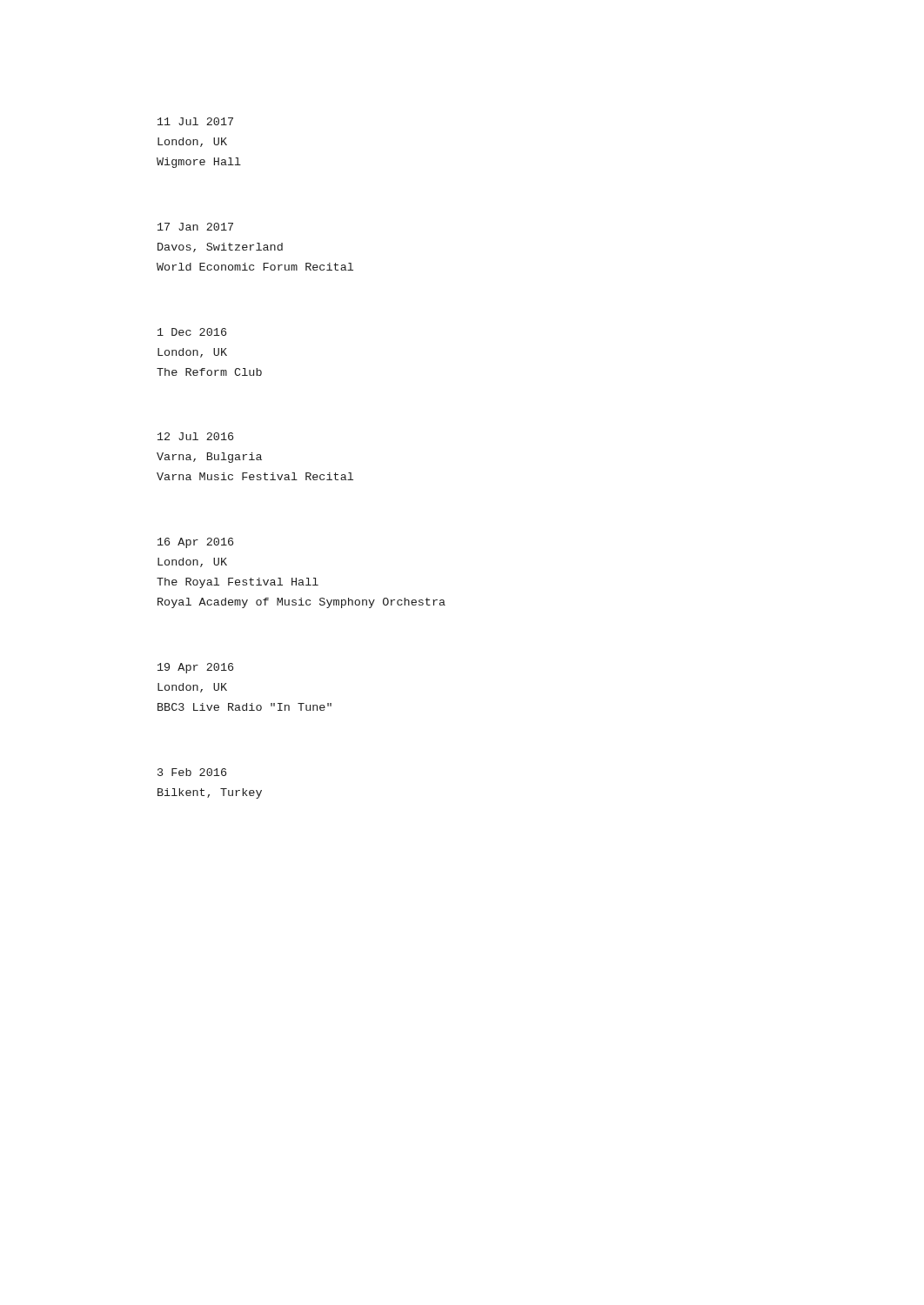Find the block starting "12 Jul 2016 Varna, Bulgaria Varna"
The image size is (924, 1305).
click(x=255, y=458)
